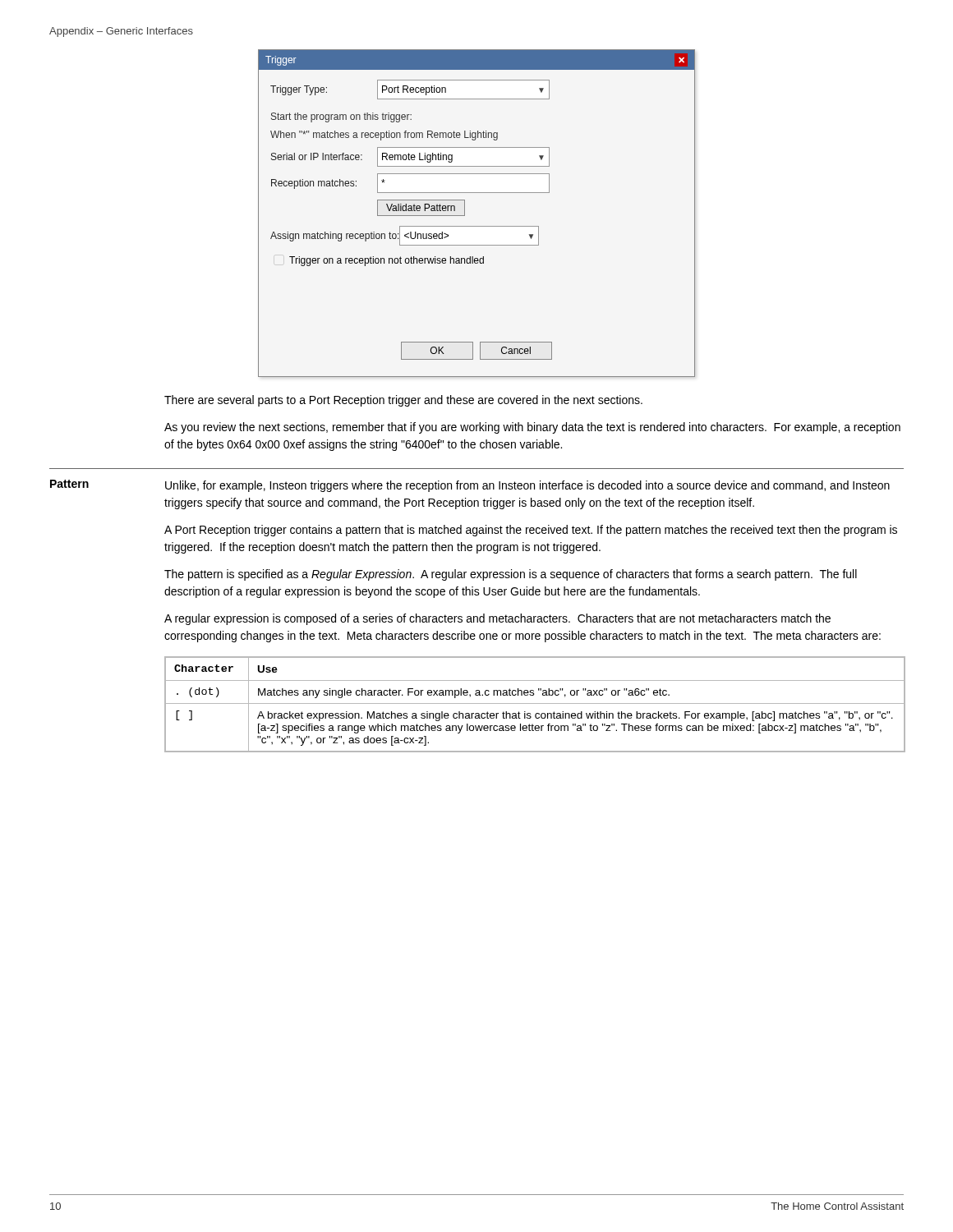Select the section header

69,484
